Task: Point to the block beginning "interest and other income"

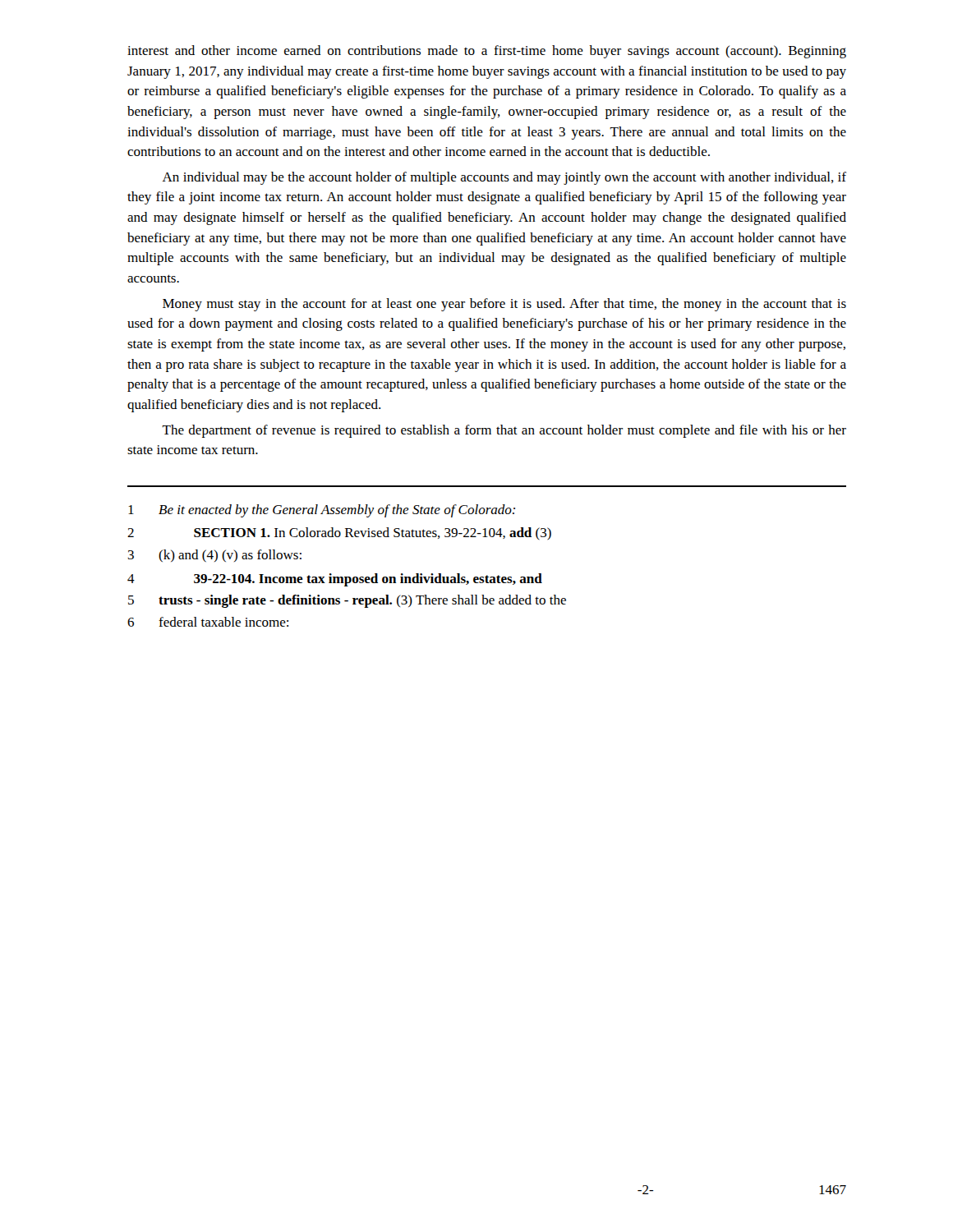Action: pos(487,101)
